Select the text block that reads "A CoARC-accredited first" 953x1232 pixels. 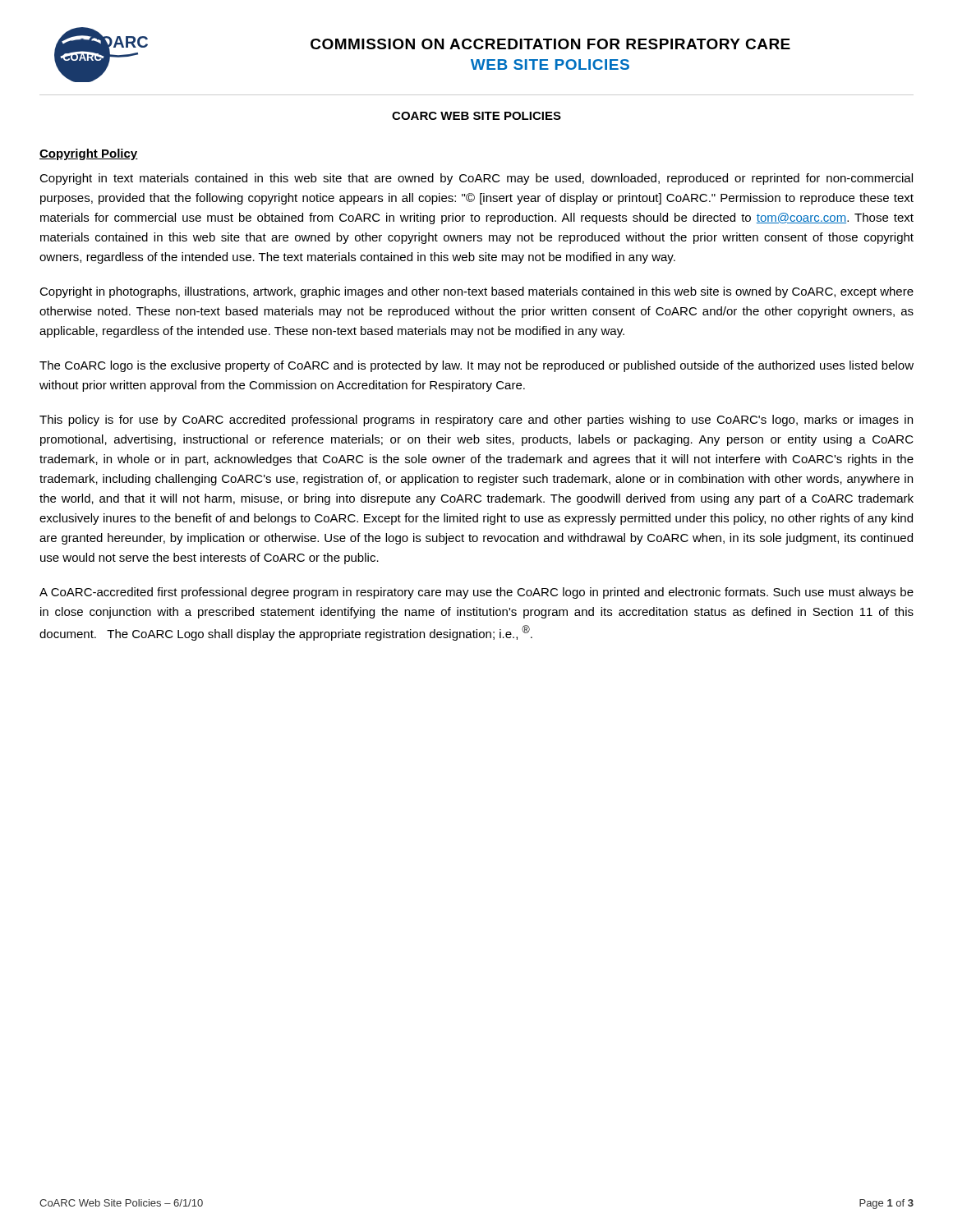tap(476, 613)
